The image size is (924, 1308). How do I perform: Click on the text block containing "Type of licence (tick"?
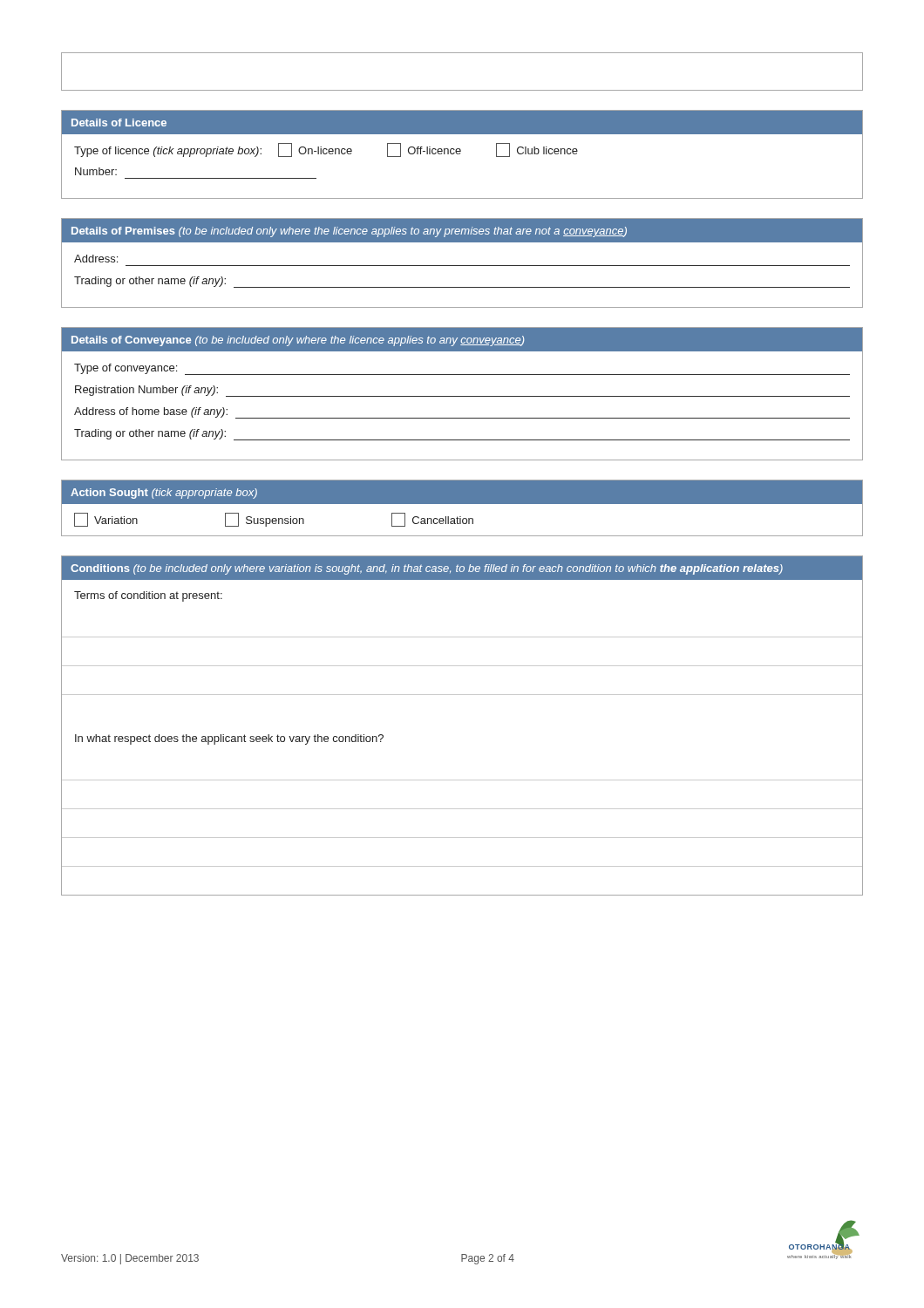point(462,161)
